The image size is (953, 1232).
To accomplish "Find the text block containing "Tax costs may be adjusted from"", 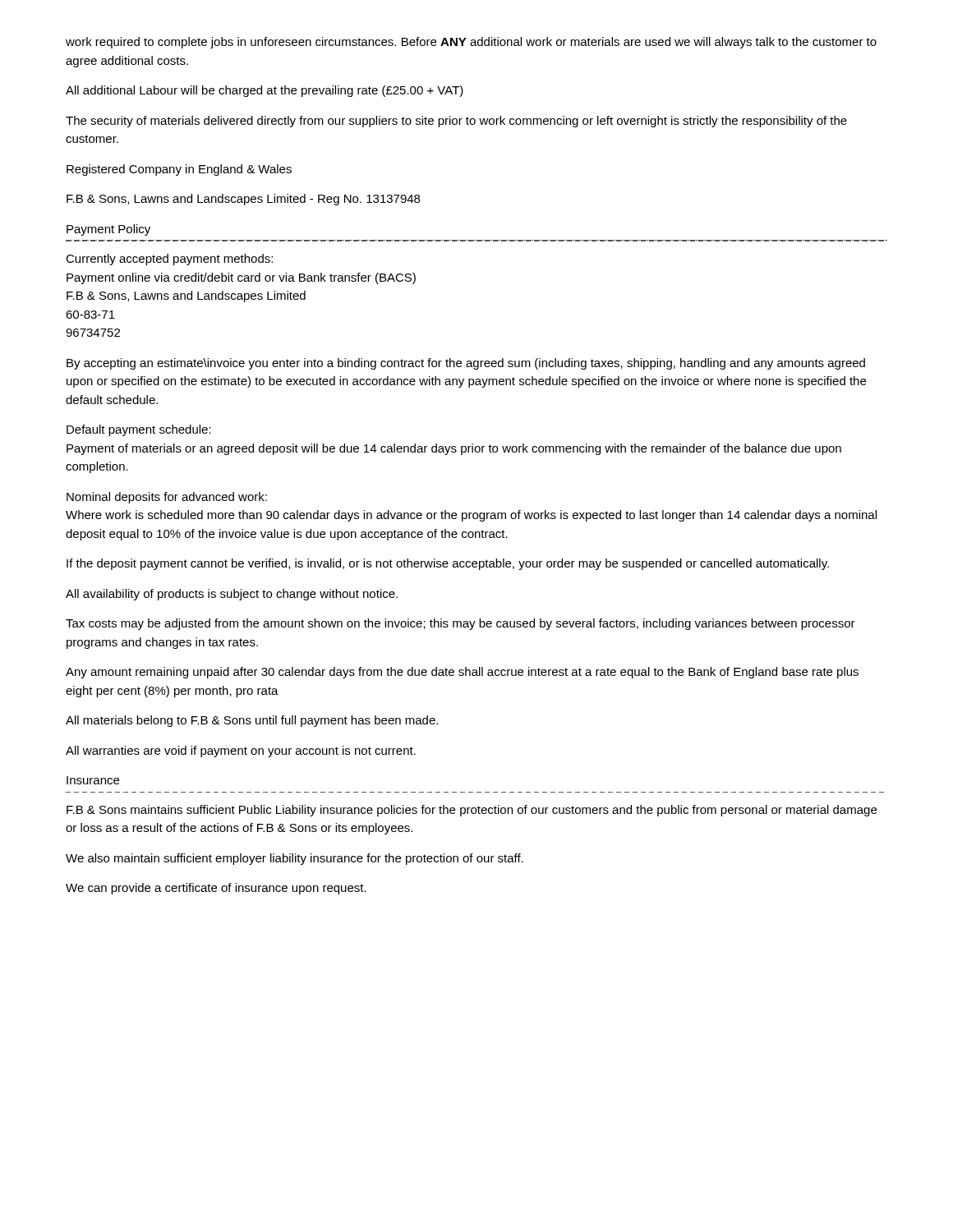I will (x=460, y=632).
